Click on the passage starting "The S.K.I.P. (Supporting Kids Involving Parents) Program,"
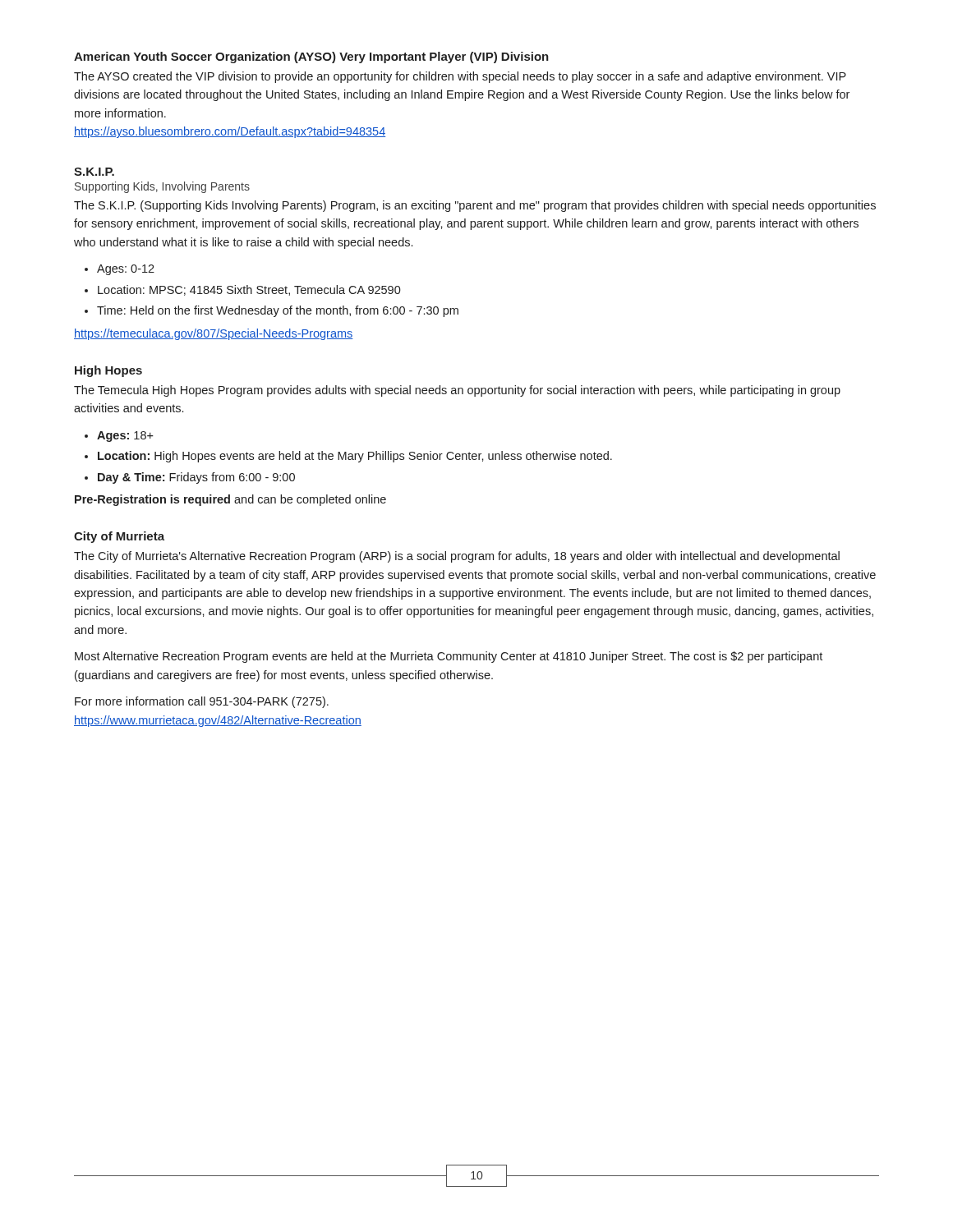This screenshot has width=953, height=1232. 475,224
